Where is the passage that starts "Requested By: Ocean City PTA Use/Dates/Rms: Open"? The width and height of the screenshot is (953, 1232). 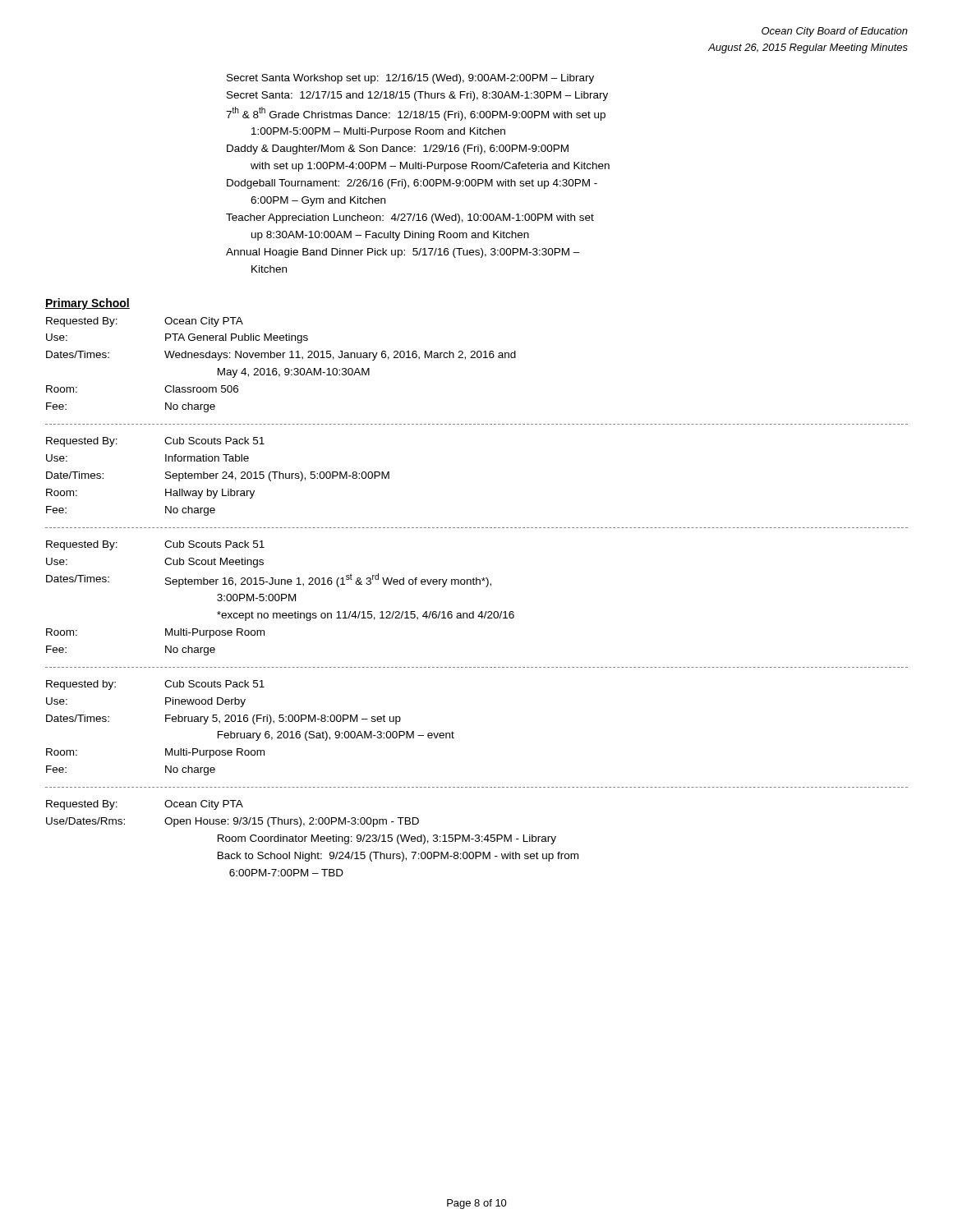coord(476,839)
